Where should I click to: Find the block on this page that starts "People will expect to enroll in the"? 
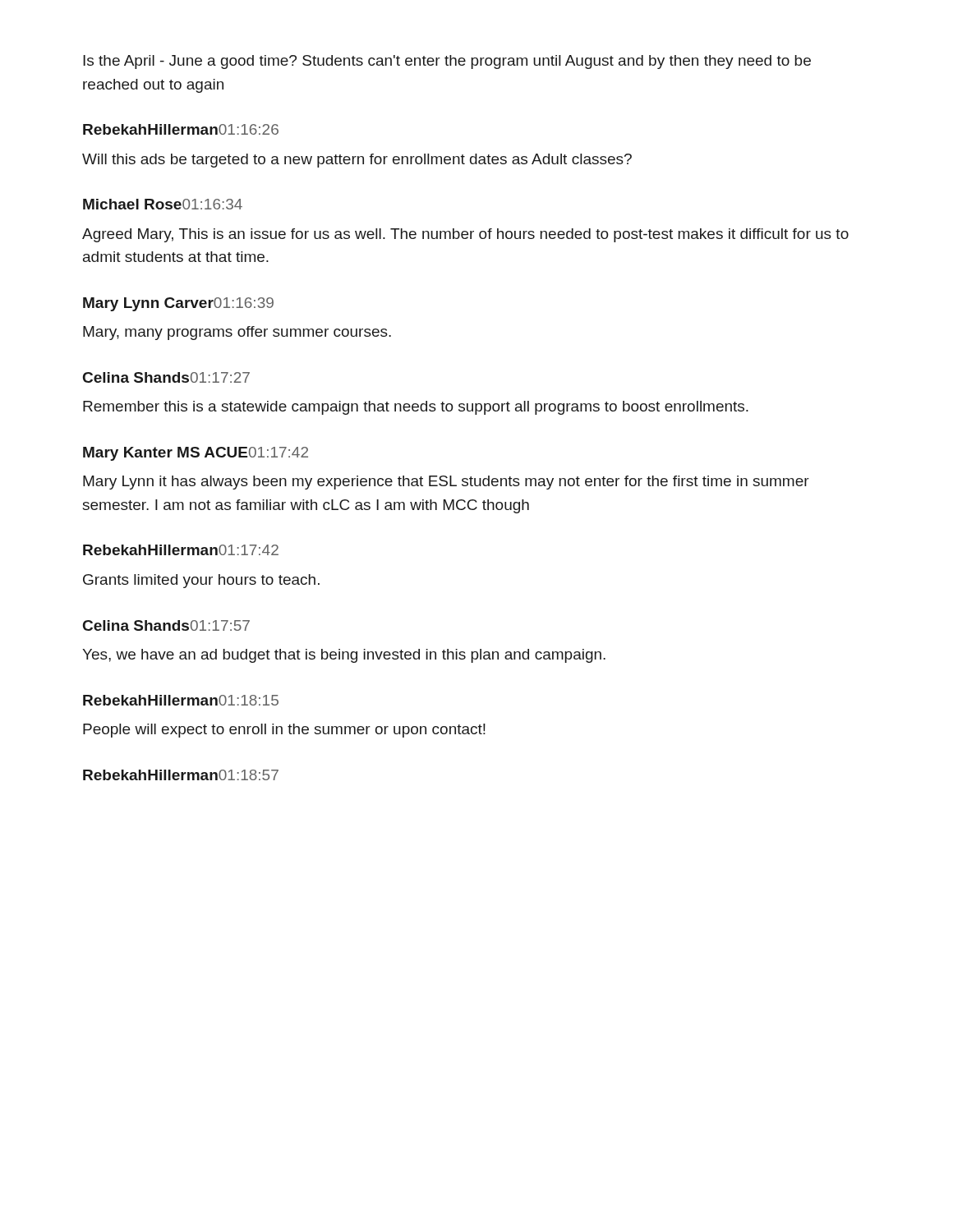(284, 729)
